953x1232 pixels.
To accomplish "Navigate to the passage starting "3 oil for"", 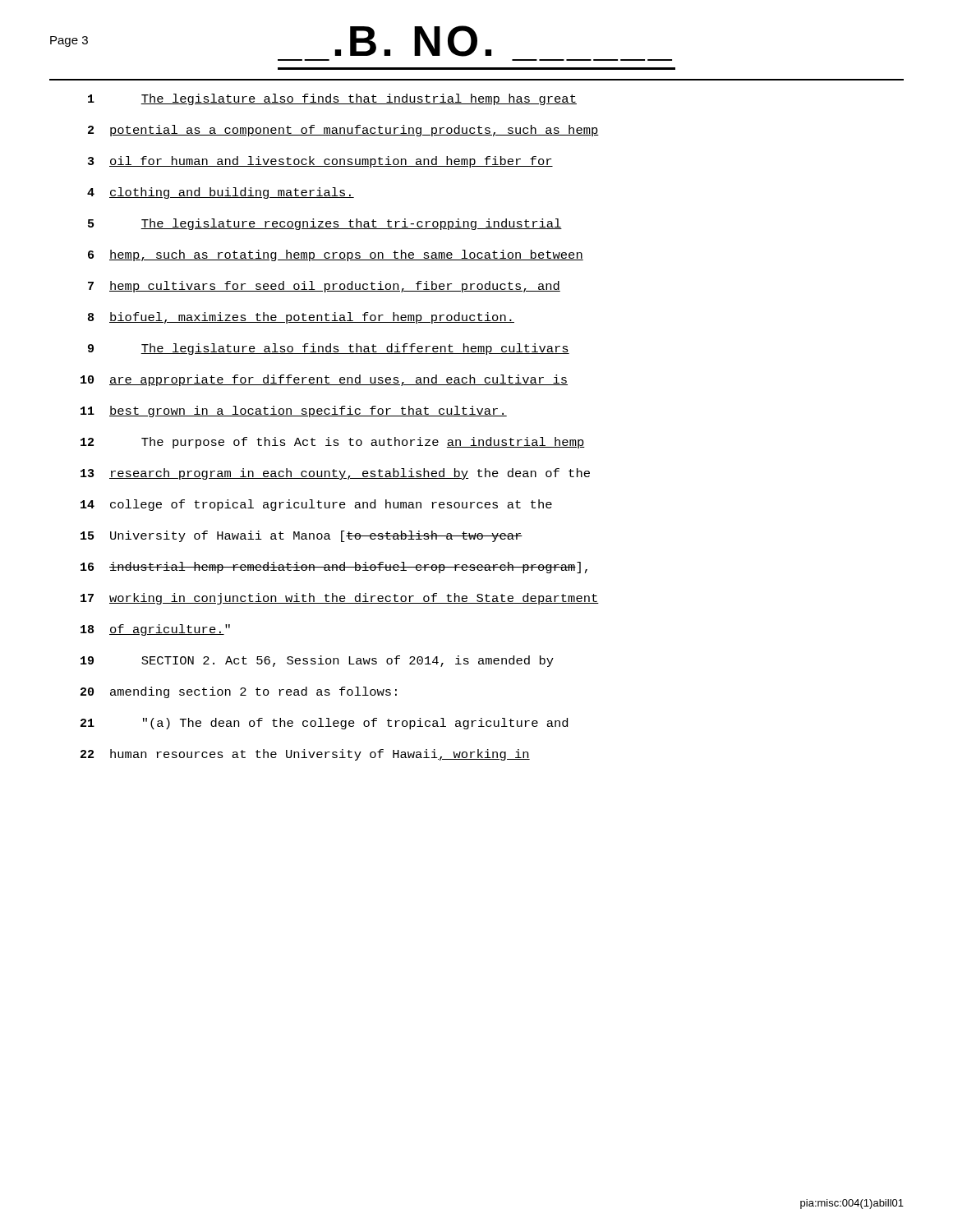I will click(485, 162).
